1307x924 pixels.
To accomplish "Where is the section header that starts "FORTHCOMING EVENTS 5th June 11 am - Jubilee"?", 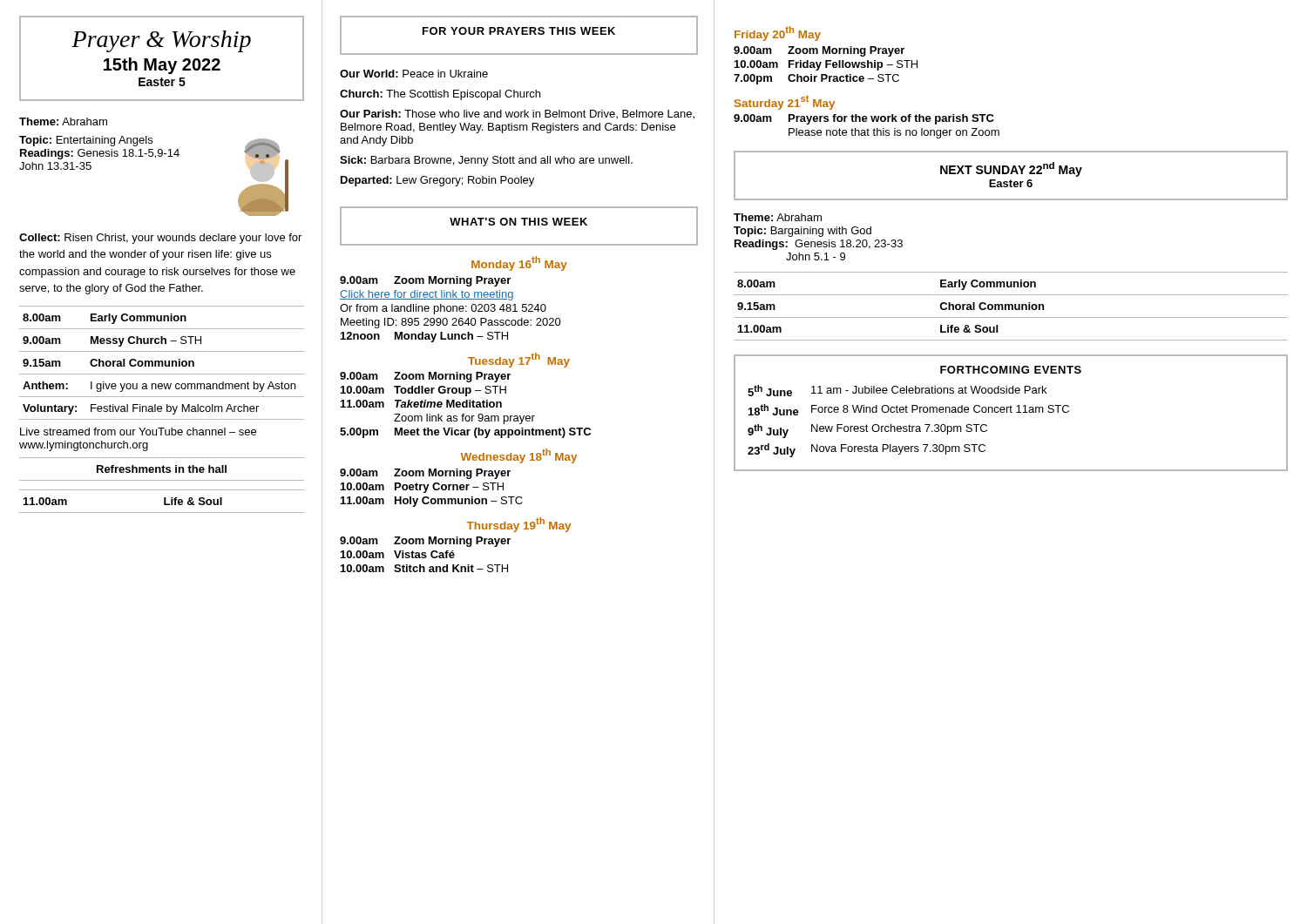I will click(x=1011, y=413).
